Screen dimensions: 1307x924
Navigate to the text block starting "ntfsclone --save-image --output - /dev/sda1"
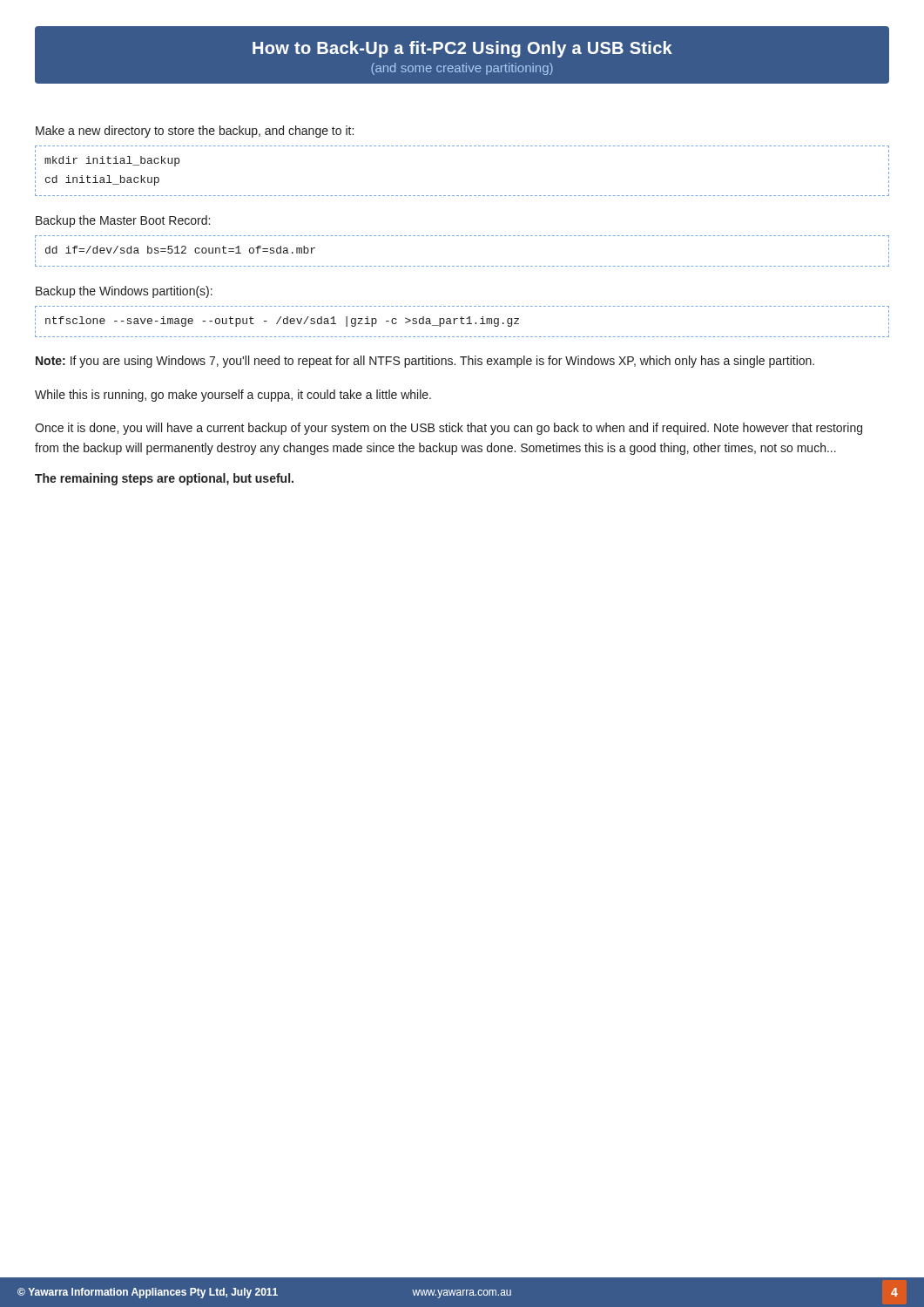pos(462,322)
